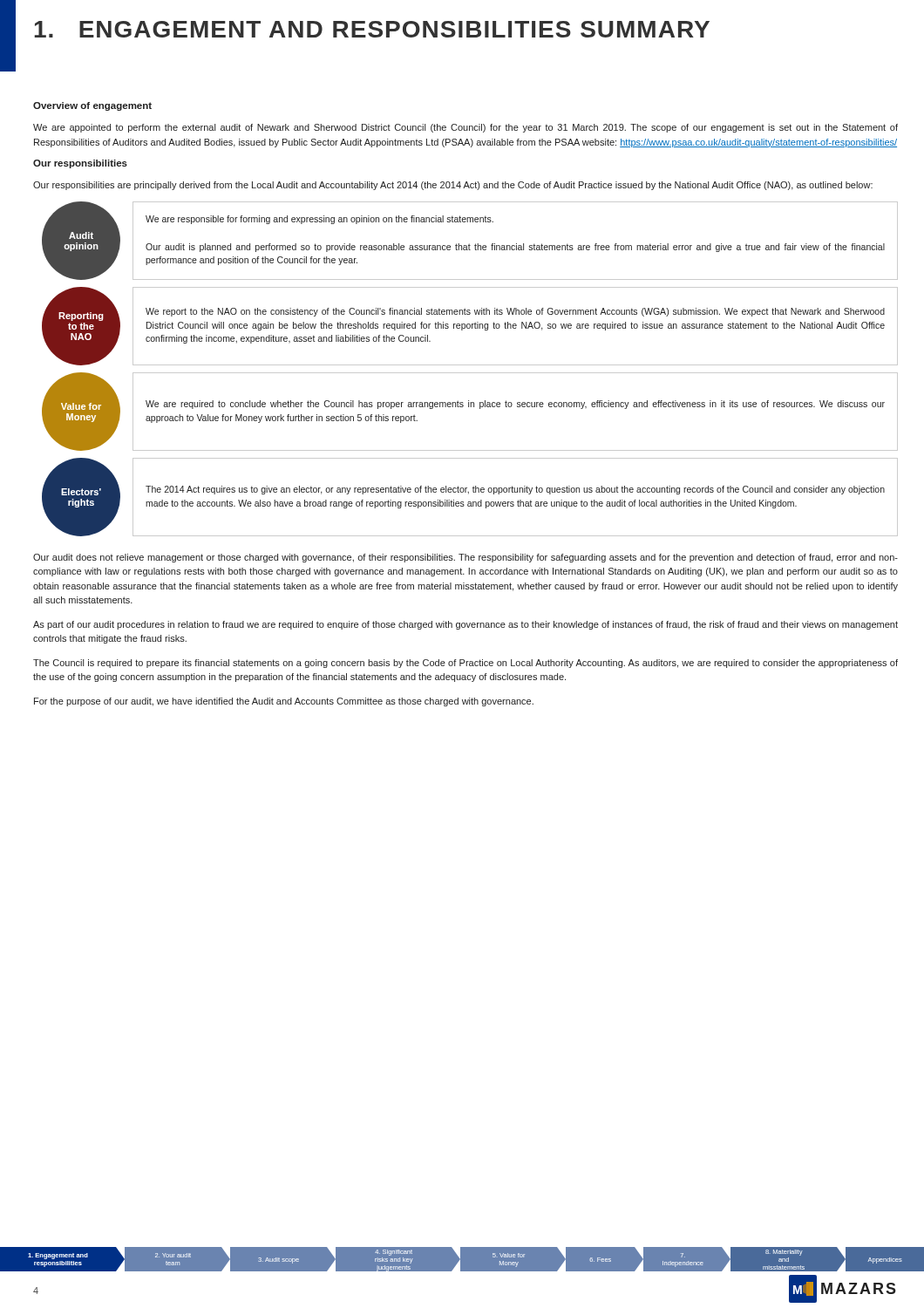Point to the element starting "For the purpose"
This screenshot has width=924, height=1308.
pos(465,701)
